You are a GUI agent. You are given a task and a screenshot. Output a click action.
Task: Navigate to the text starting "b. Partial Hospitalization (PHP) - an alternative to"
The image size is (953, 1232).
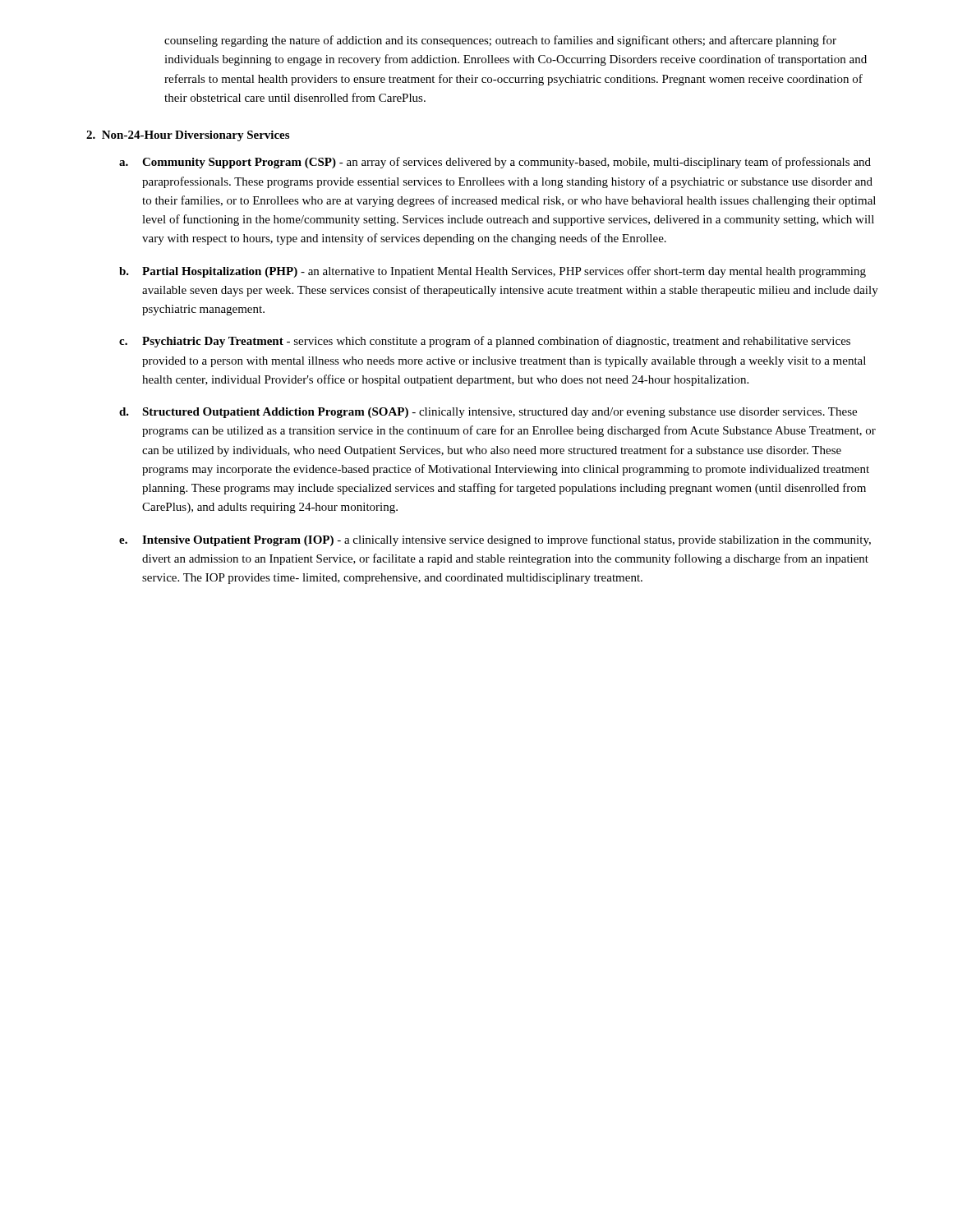click(483, 290)
